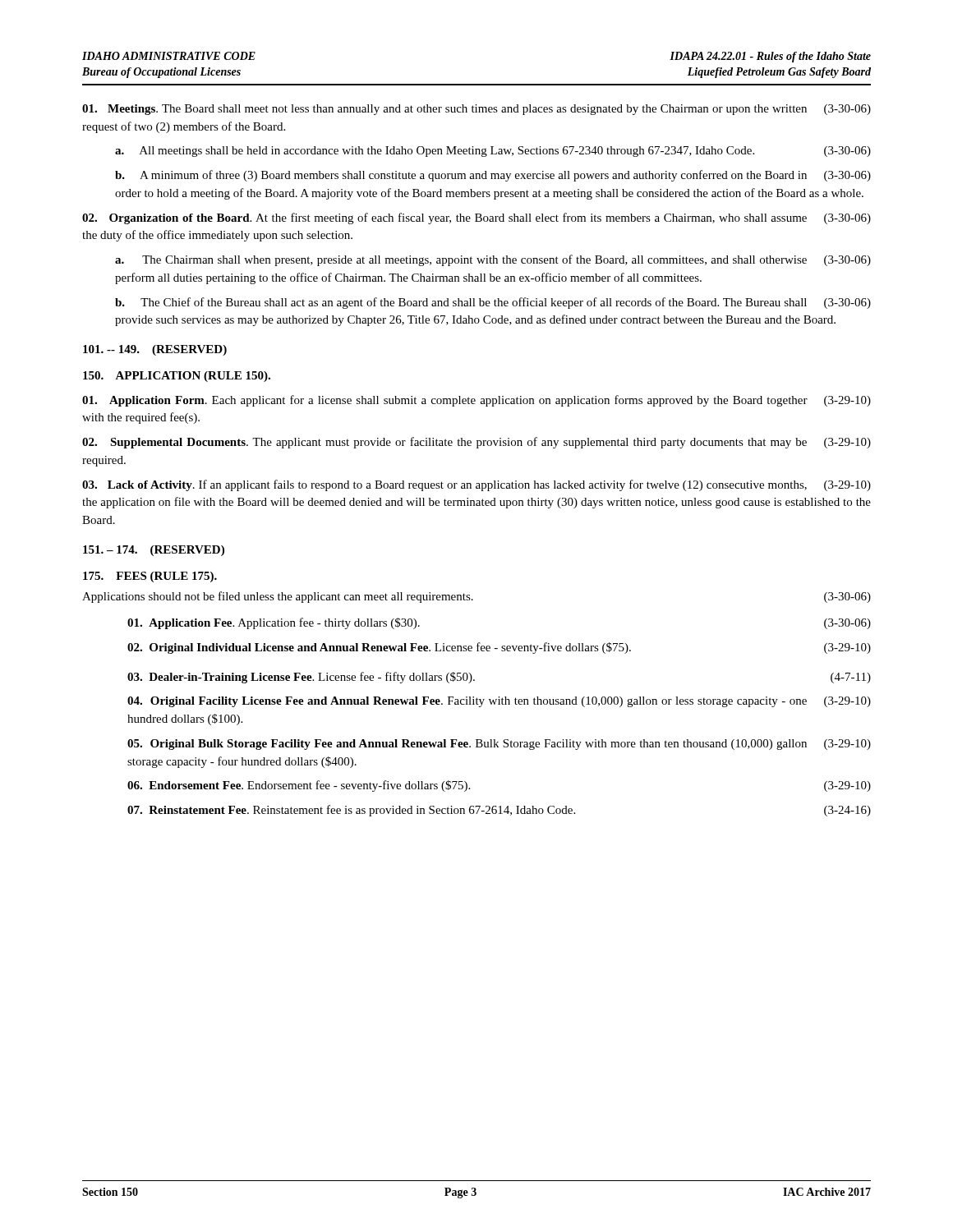Locate the block starting "150. APPLICATION (RULE"
Viewport: 953px width, 1232px height.
(177, 375)
